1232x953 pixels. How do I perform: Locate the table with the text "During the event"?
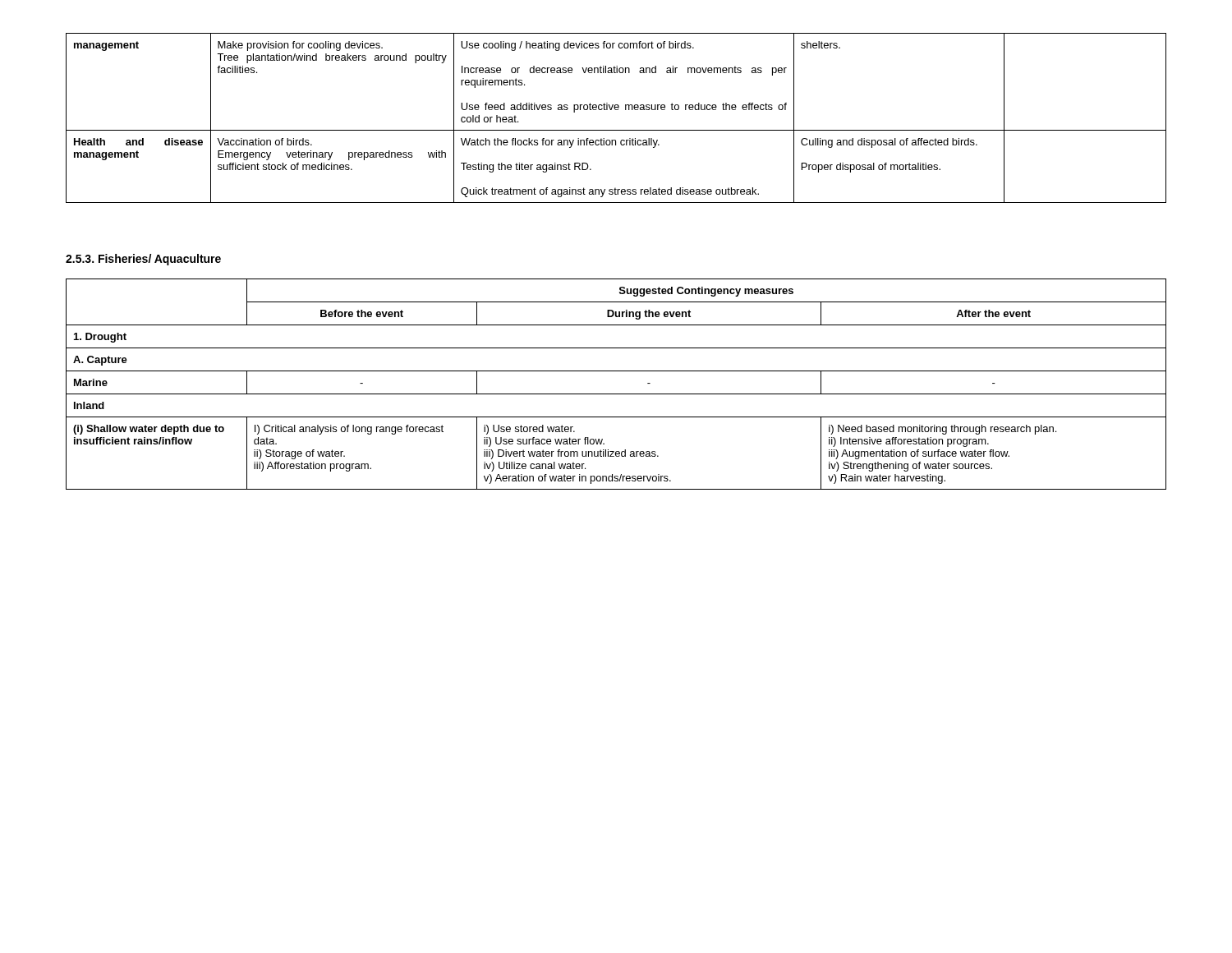coord(616,384)
